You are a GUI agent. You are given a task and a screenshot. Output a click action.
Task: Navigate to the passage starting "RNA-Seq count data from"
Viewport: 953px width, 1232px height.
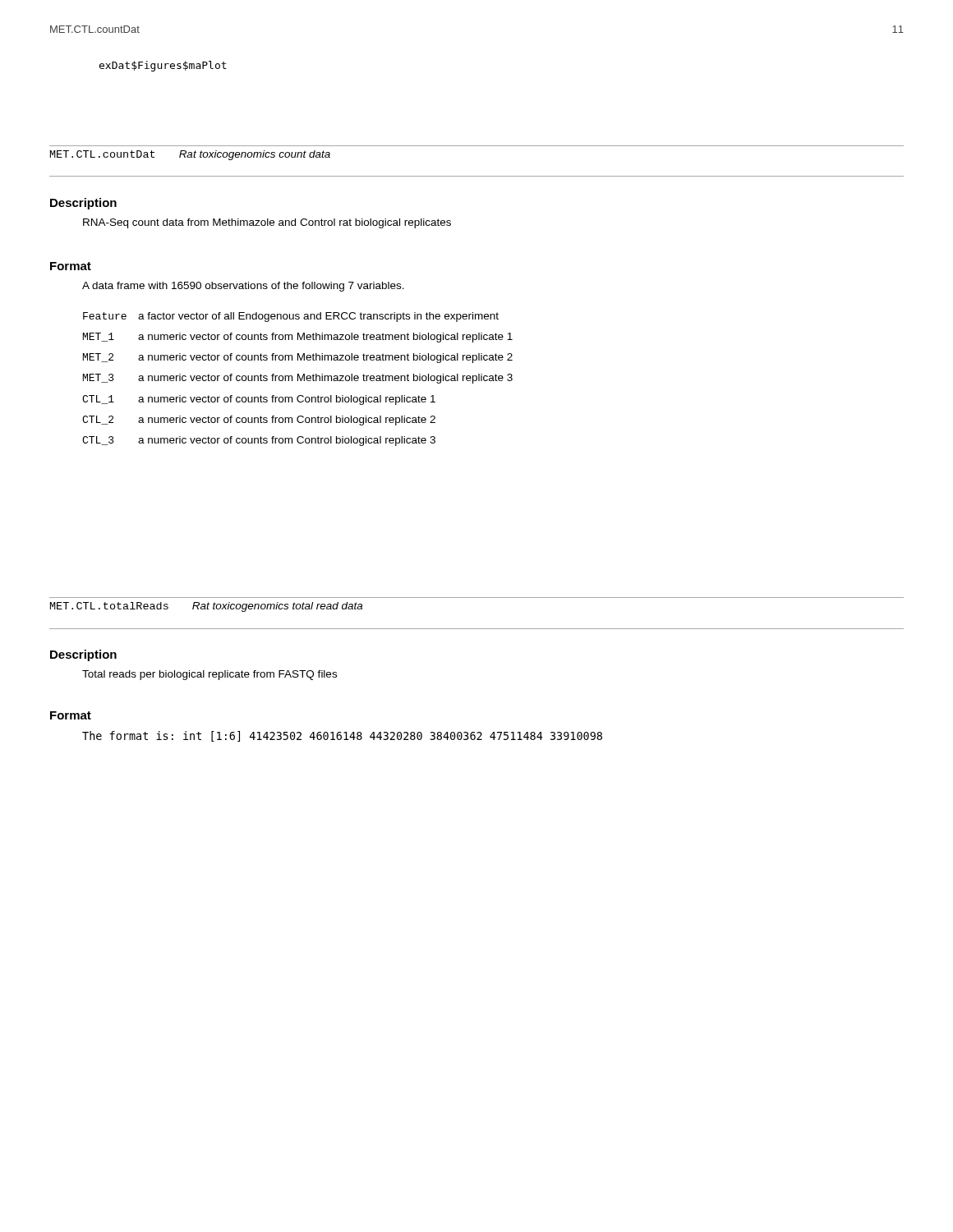pyautogui.click(x=267, y=222)
